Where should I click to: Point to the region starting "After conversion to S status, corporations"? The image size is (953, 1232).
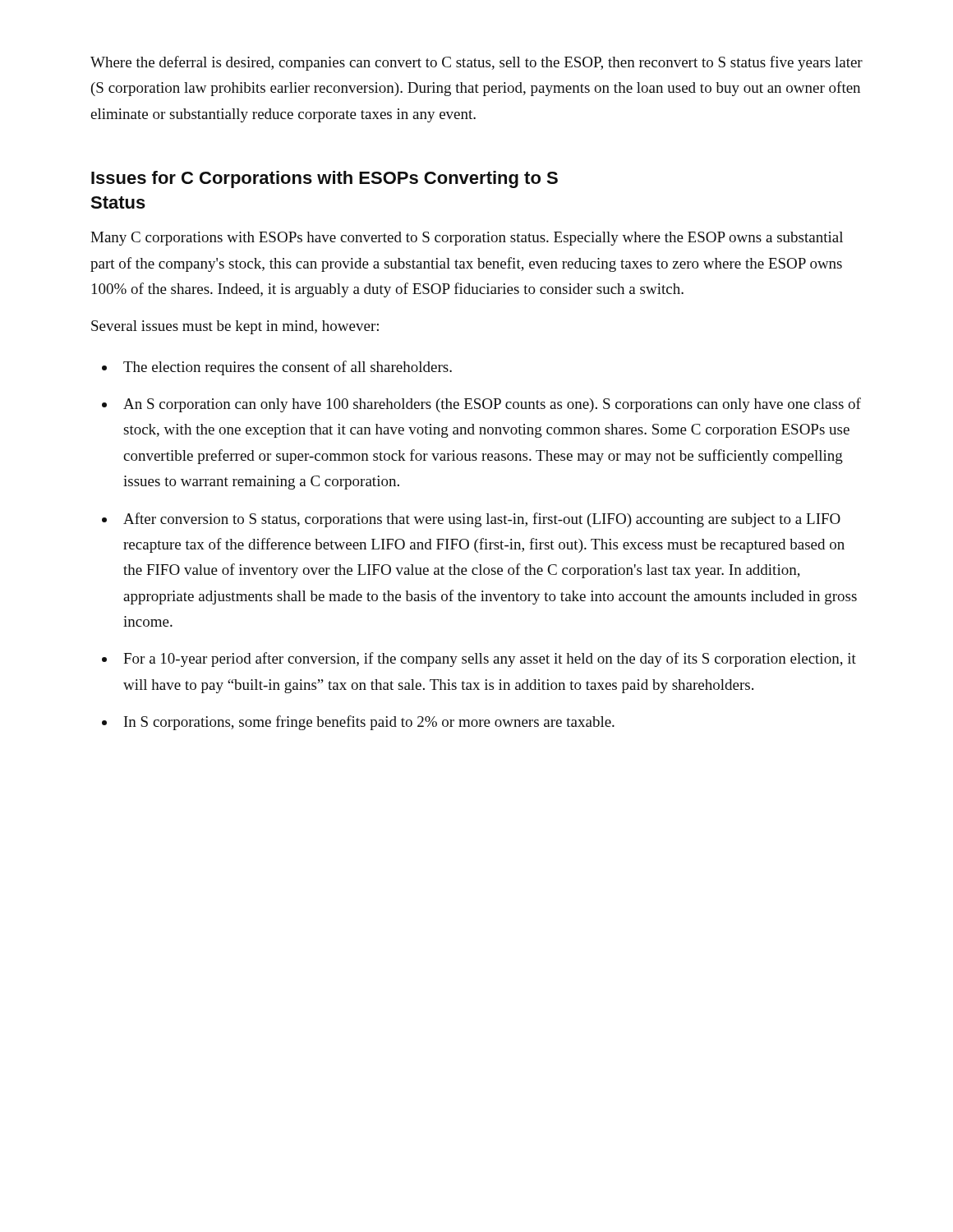(490, 570)
